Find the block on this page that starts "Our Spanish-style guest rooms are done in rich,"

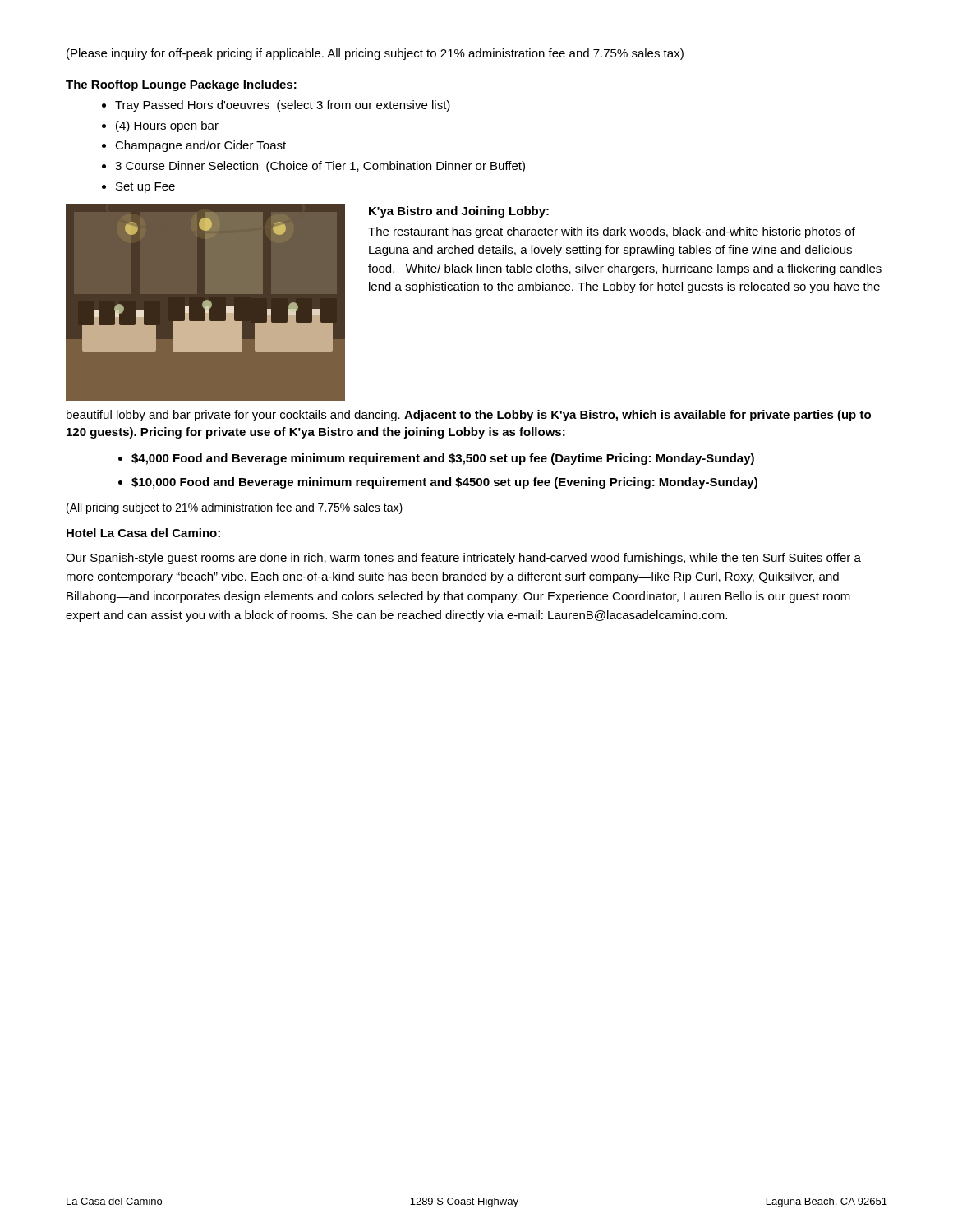point(463,586)
